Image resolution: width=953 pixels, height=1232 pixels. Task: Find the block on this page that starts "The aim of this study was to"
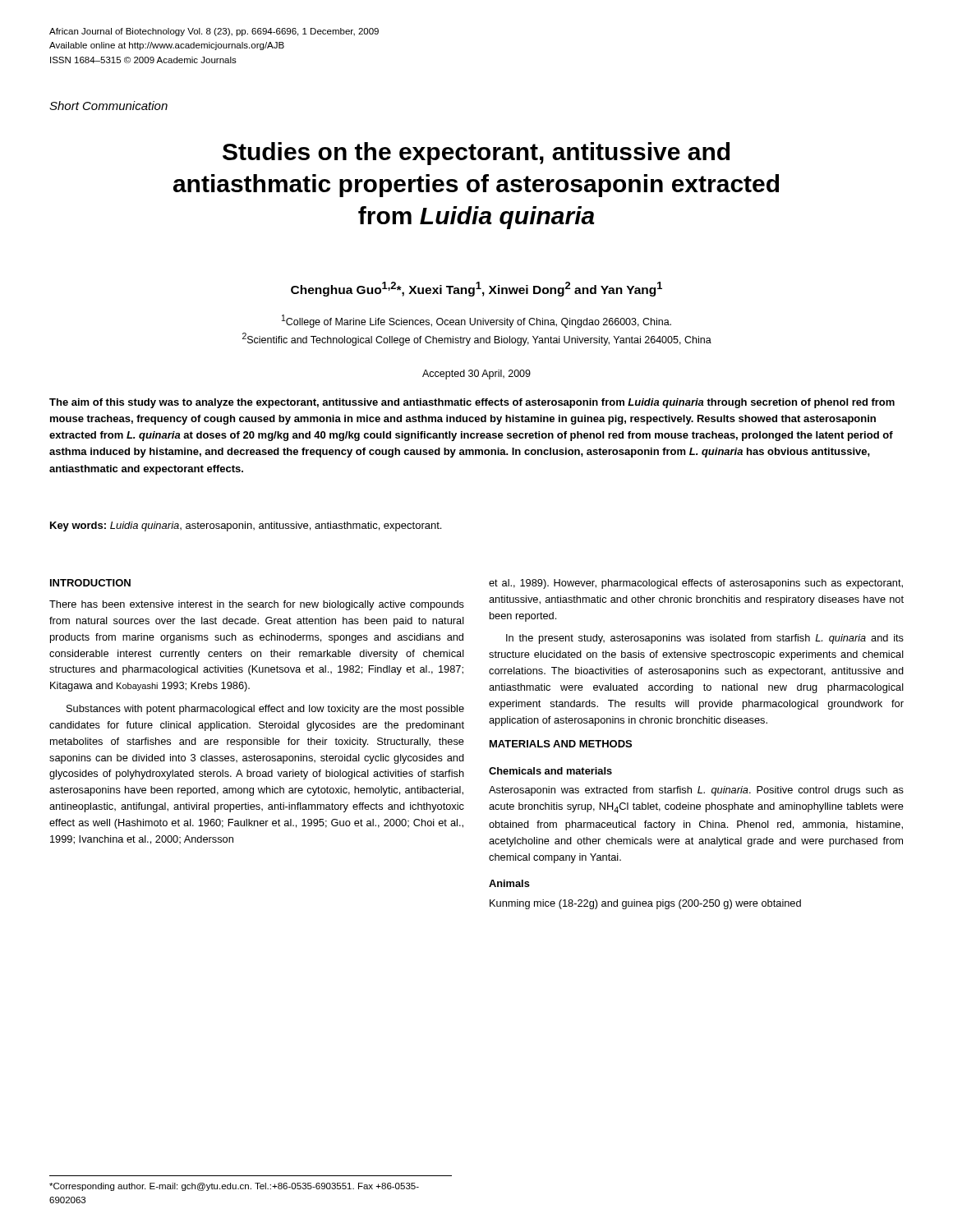[x=472, y=435]
